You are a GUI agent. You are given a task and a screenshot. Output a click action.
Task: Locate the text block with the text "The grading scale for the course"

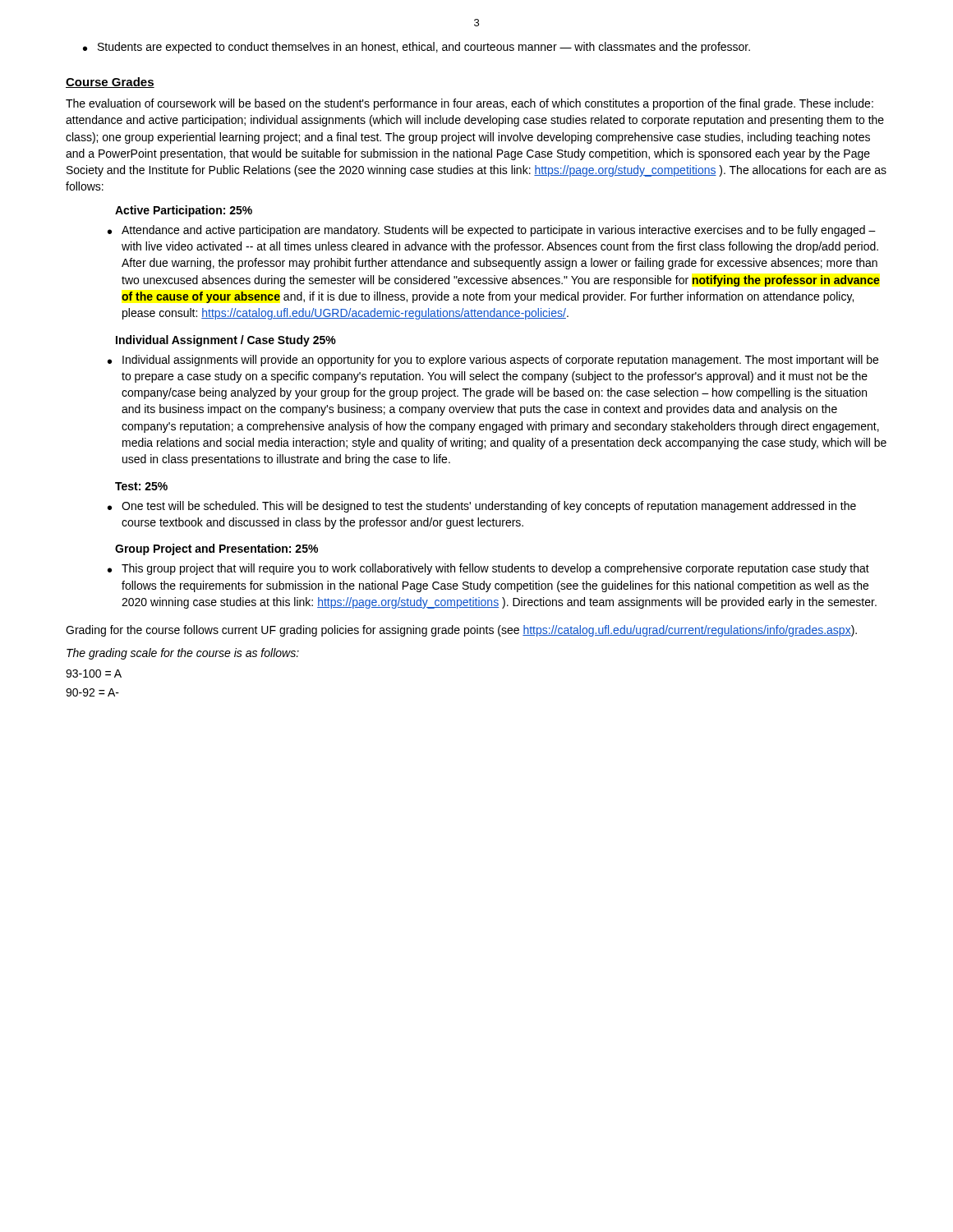click(x=182, y=653)
